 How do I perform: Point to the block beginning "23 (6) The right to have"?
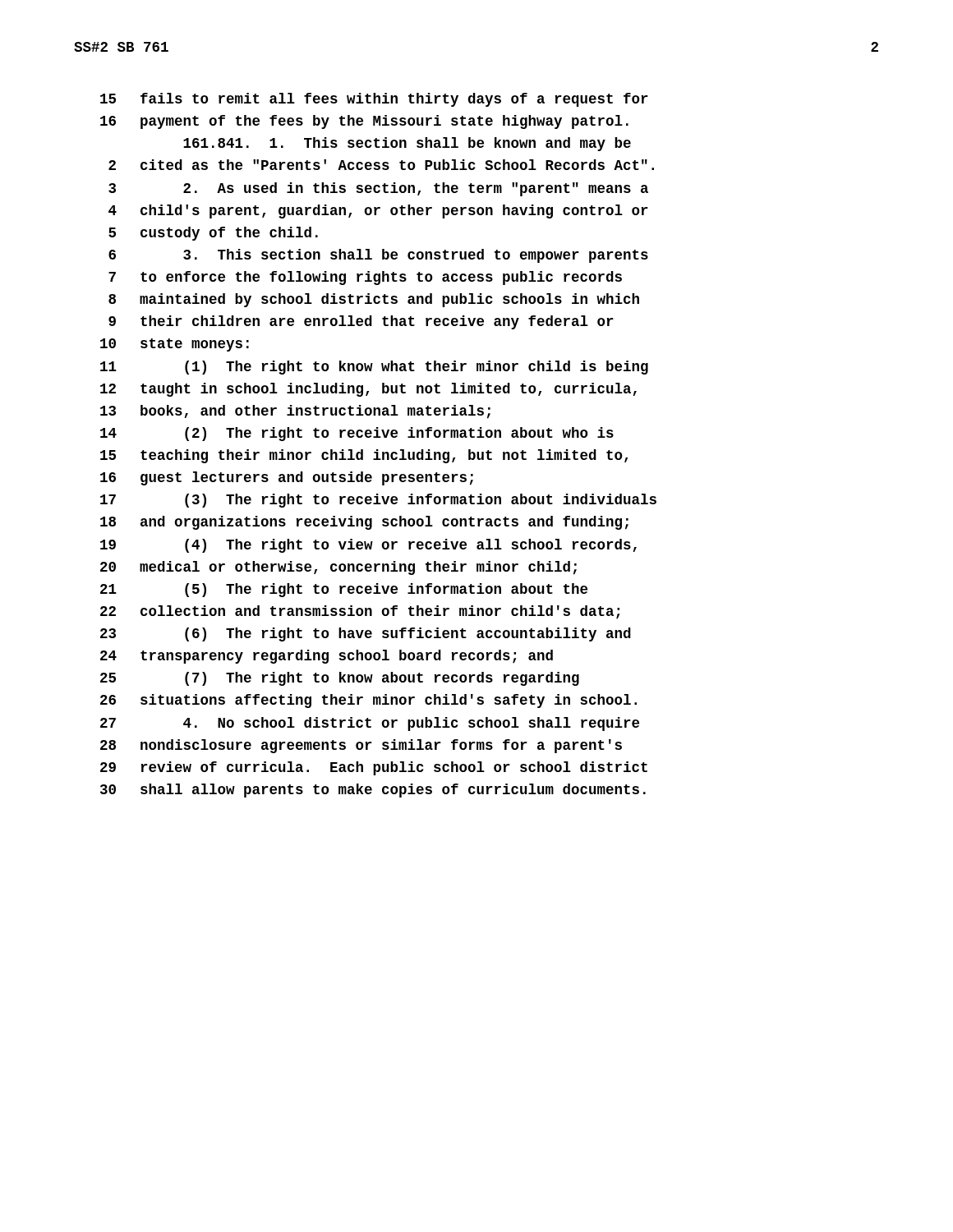pos(476,646)
